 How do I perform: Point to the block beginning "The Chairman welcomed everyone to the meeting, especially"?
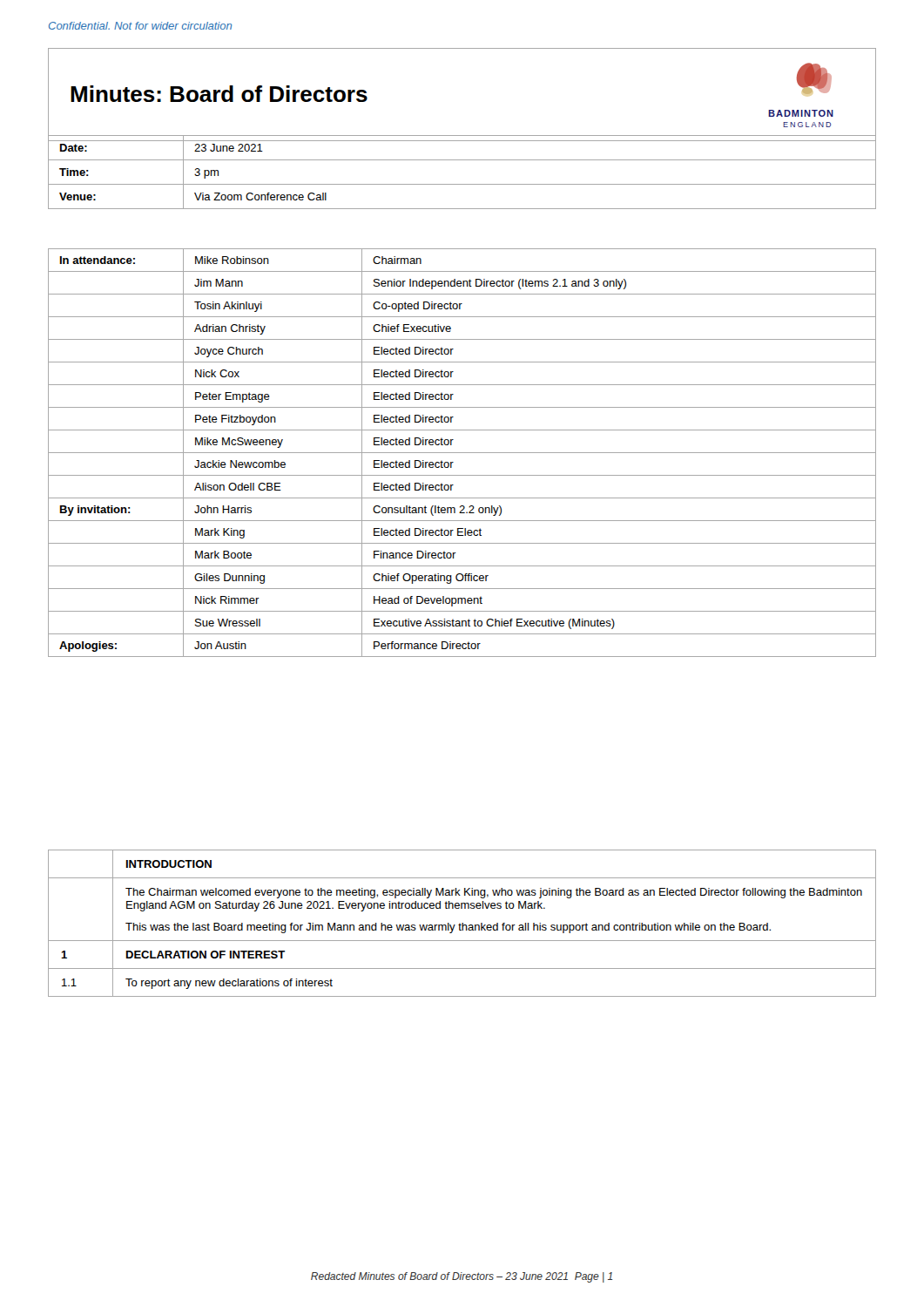coord(494,909)
